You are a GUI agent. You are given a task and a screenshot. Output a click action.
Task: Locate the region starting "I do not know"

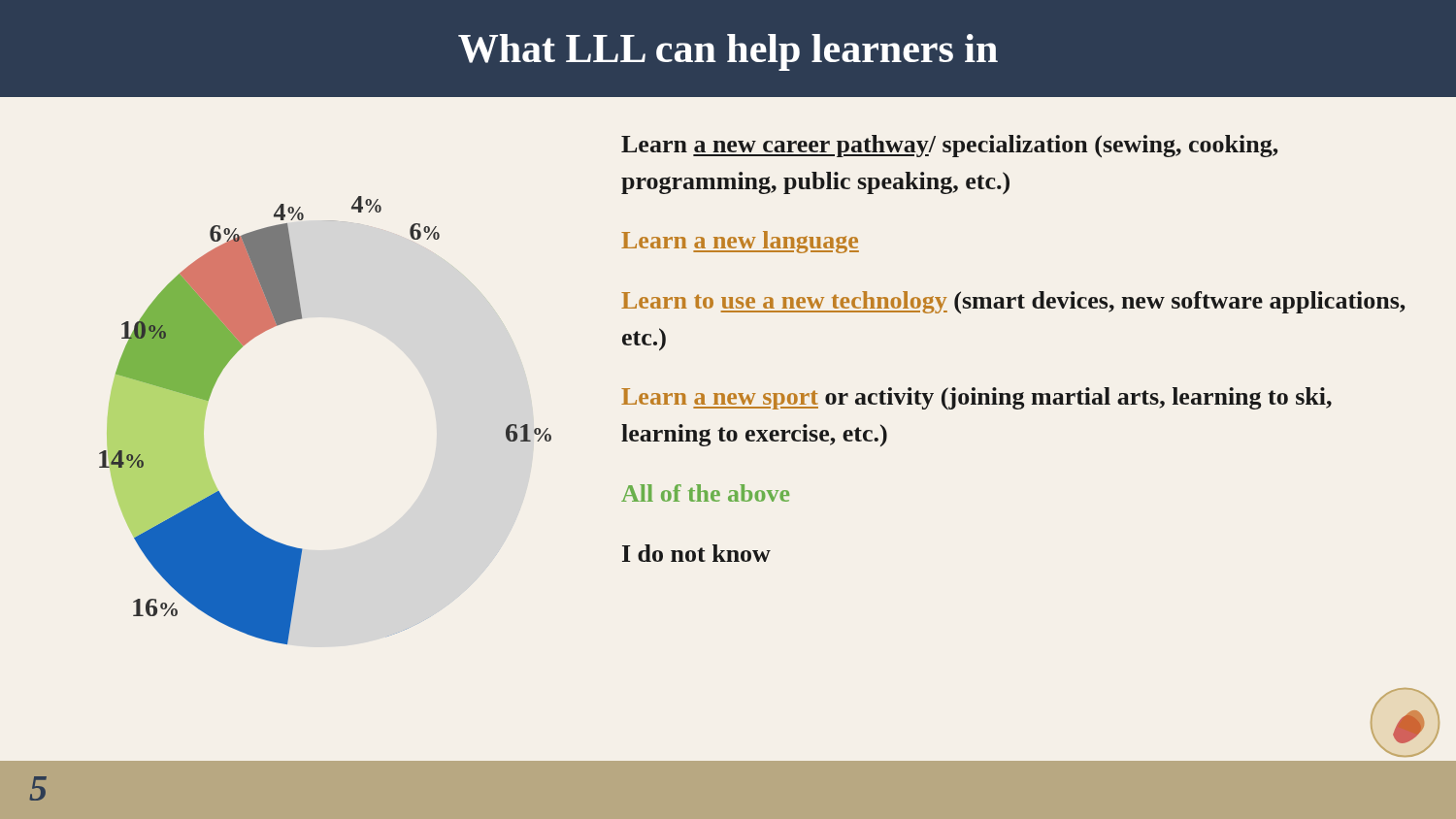[x=696, y=553]
